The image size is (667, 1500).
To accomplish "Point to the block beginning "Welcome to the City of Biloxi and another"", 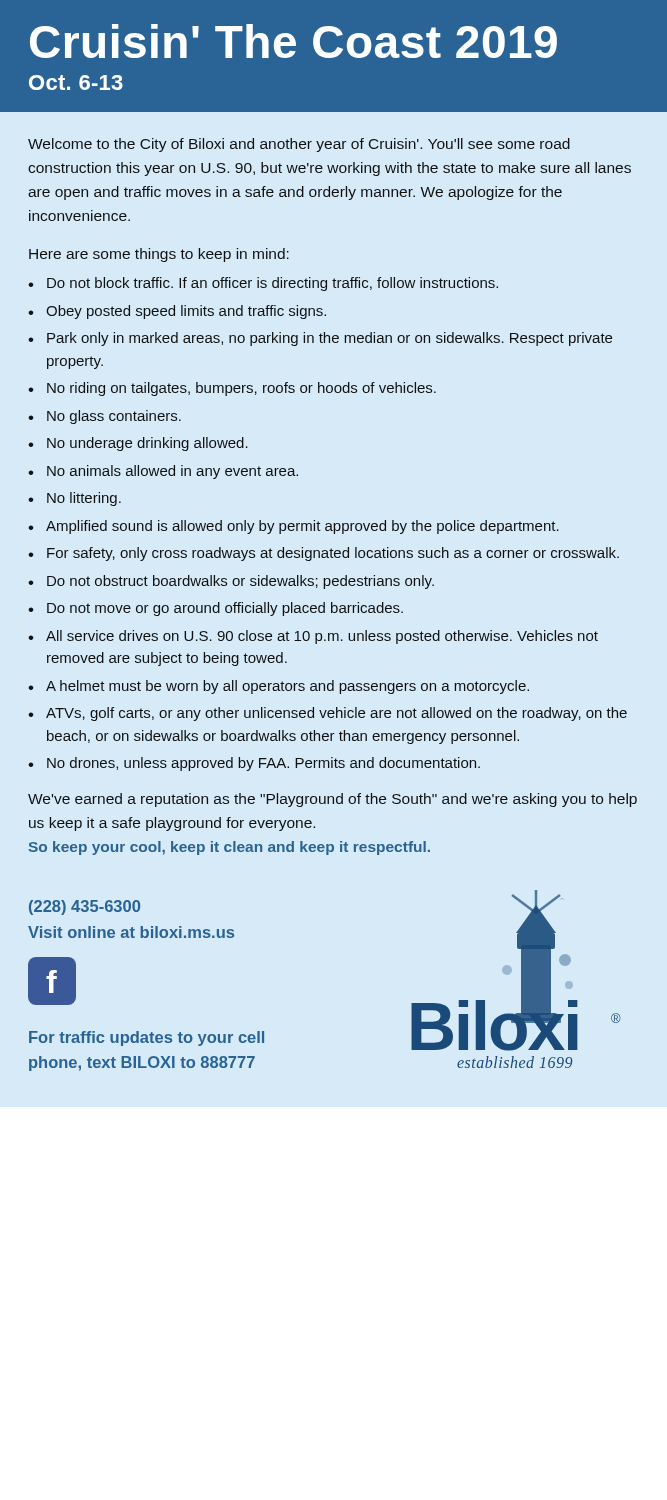I will click(x=330, y=180).
